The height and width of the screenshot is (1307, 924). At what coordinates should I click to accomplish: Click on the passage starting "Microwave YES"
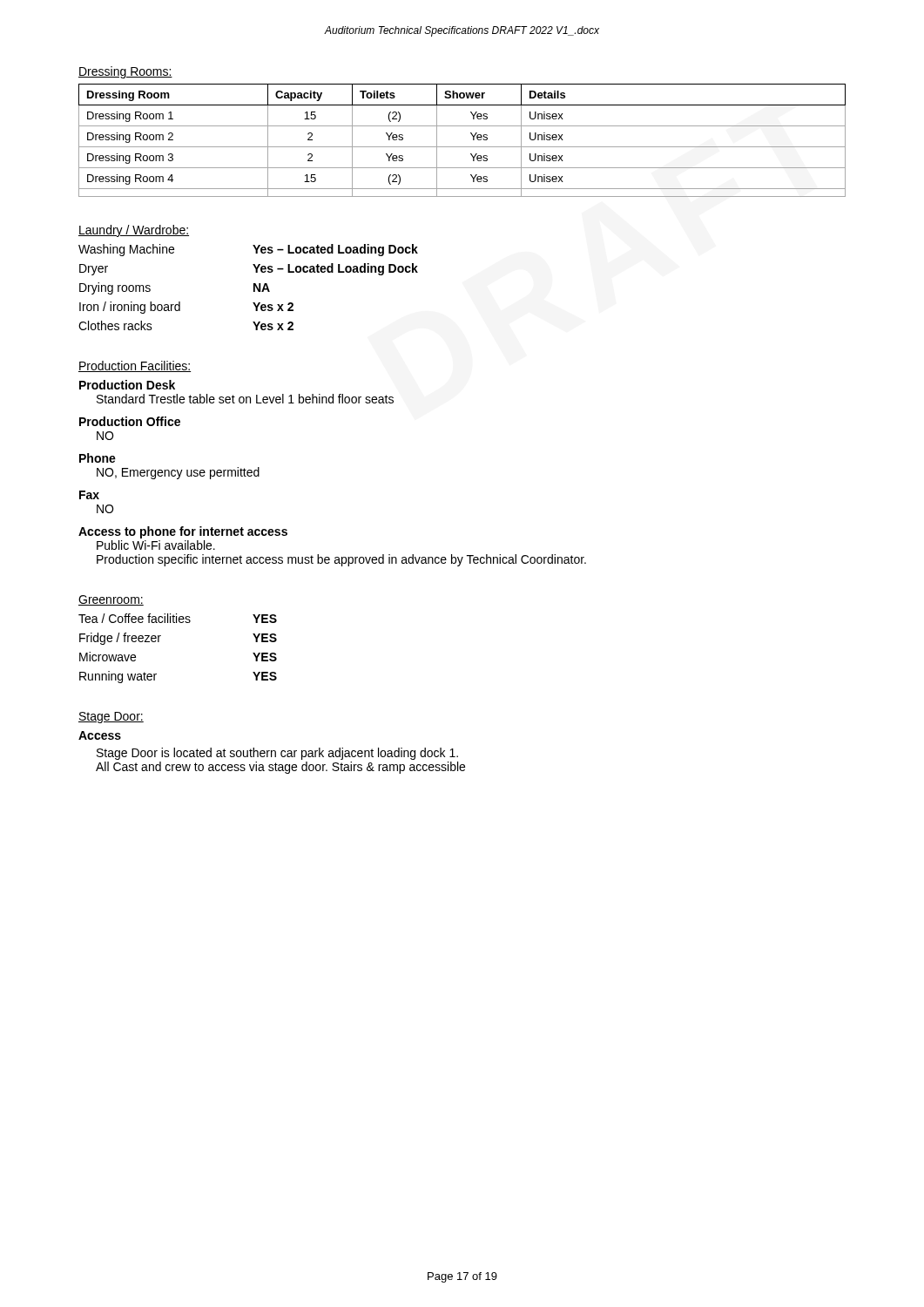tap(99, 657)
